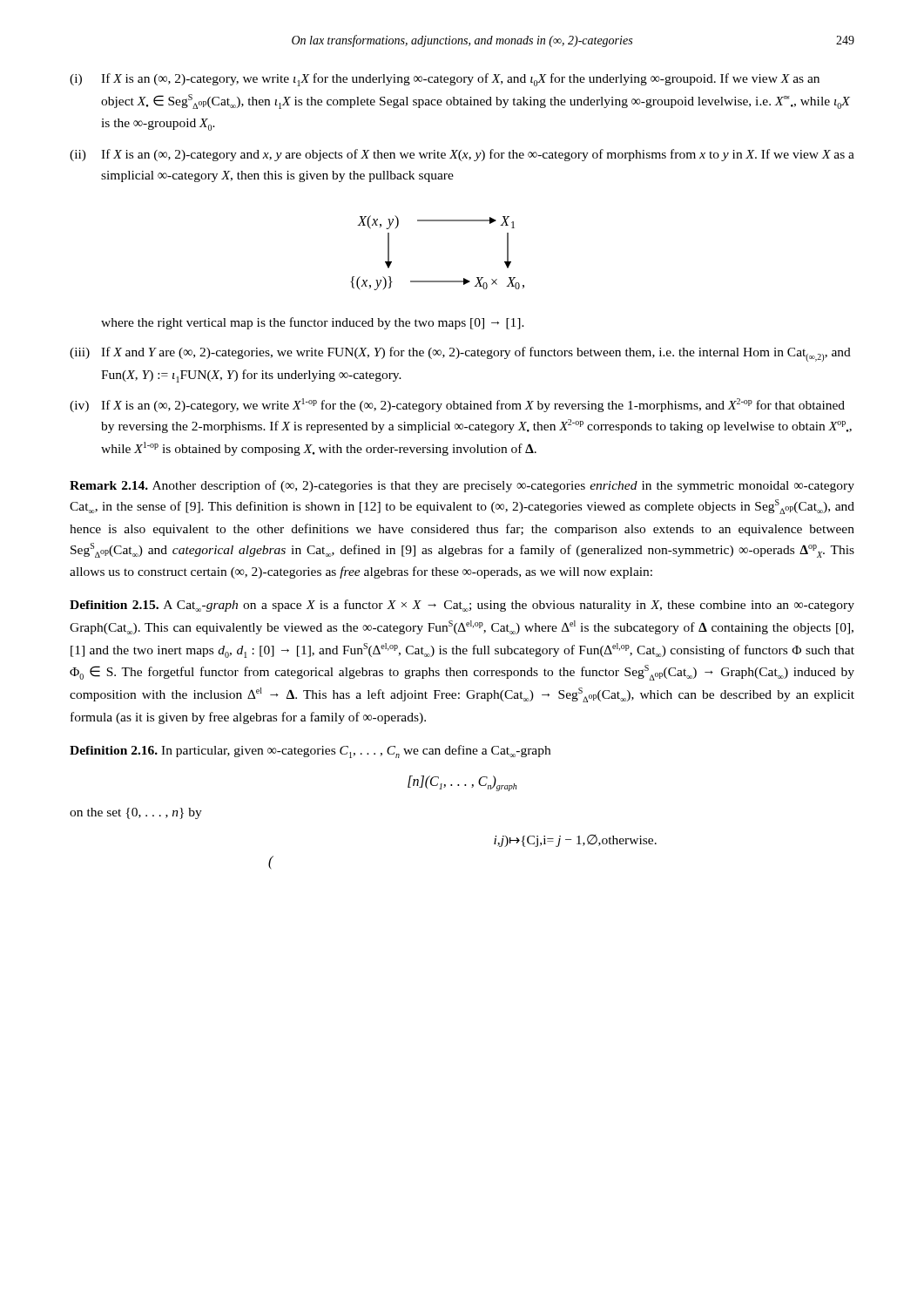
Task: Click on the text block starting "where the right vertical"
Action: [x=313, y=322]
